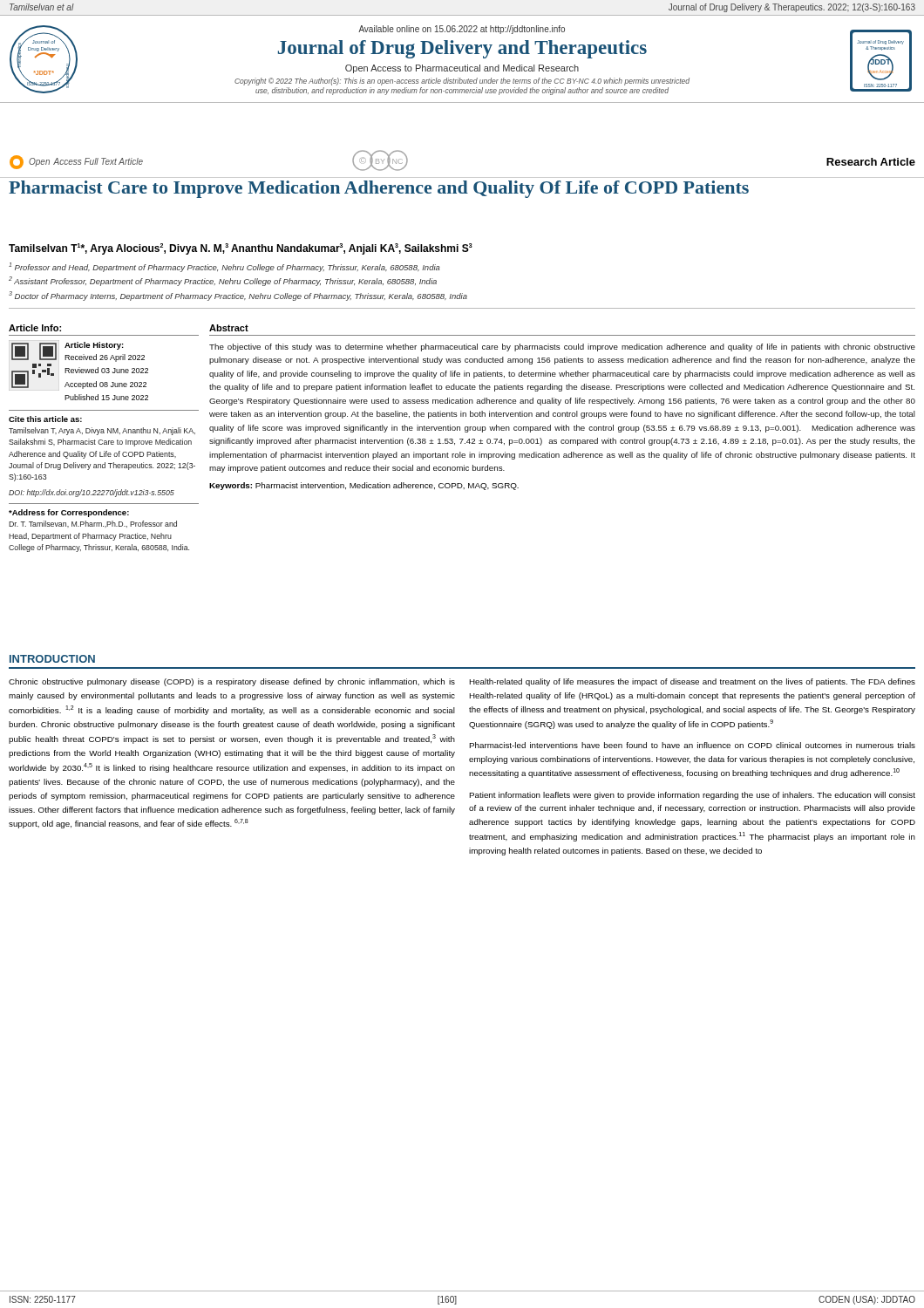This screenshot has height=1308, width=924.
Task: Click on the text block that says "Dr. T. Tamilsevan, M.Pharm.,Ph.D., Professor and Head,"
Action: [x=99, y=536]
